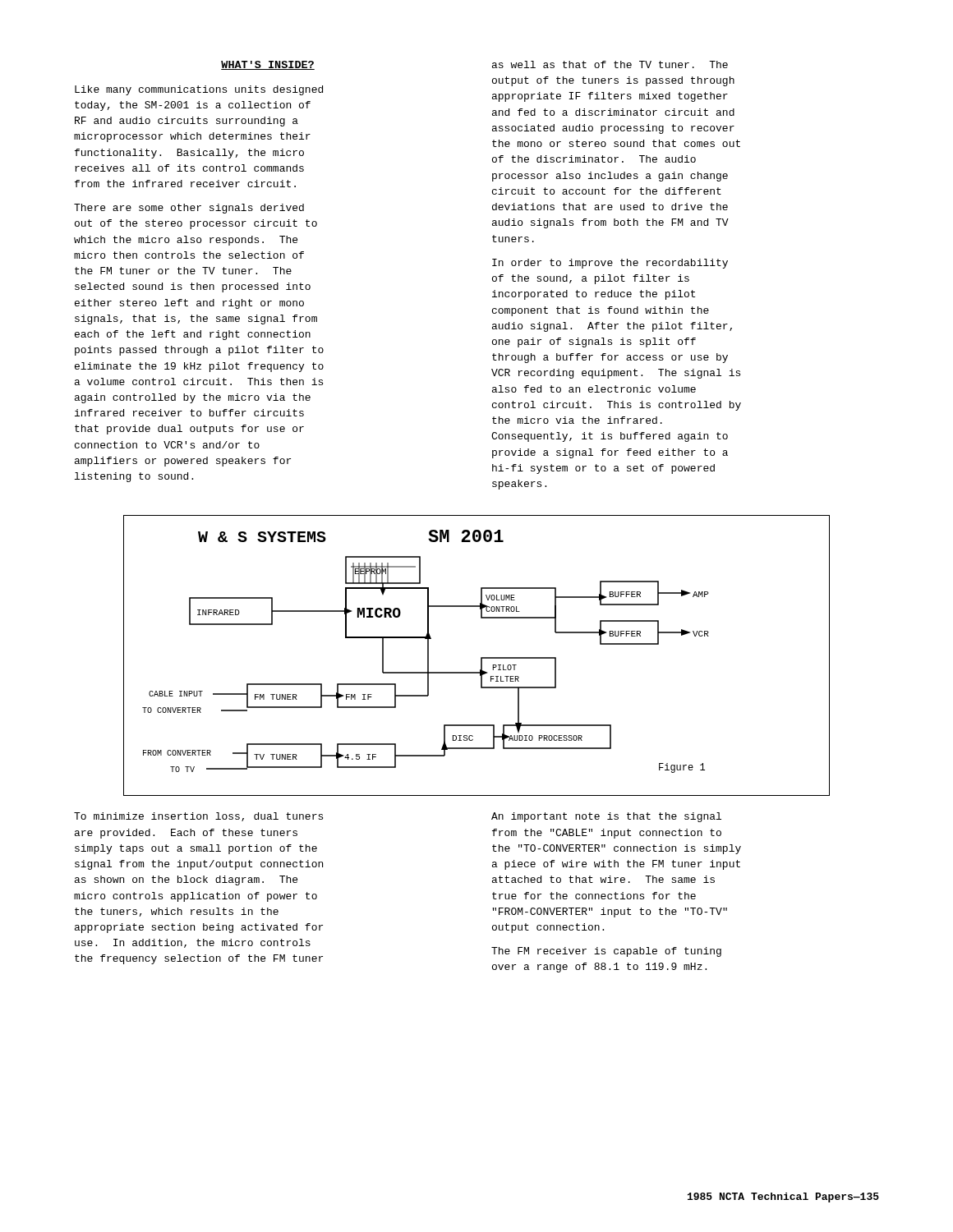Find the block starting "Like many communications"
The image size is (953, 1232).
coord(199,137)
